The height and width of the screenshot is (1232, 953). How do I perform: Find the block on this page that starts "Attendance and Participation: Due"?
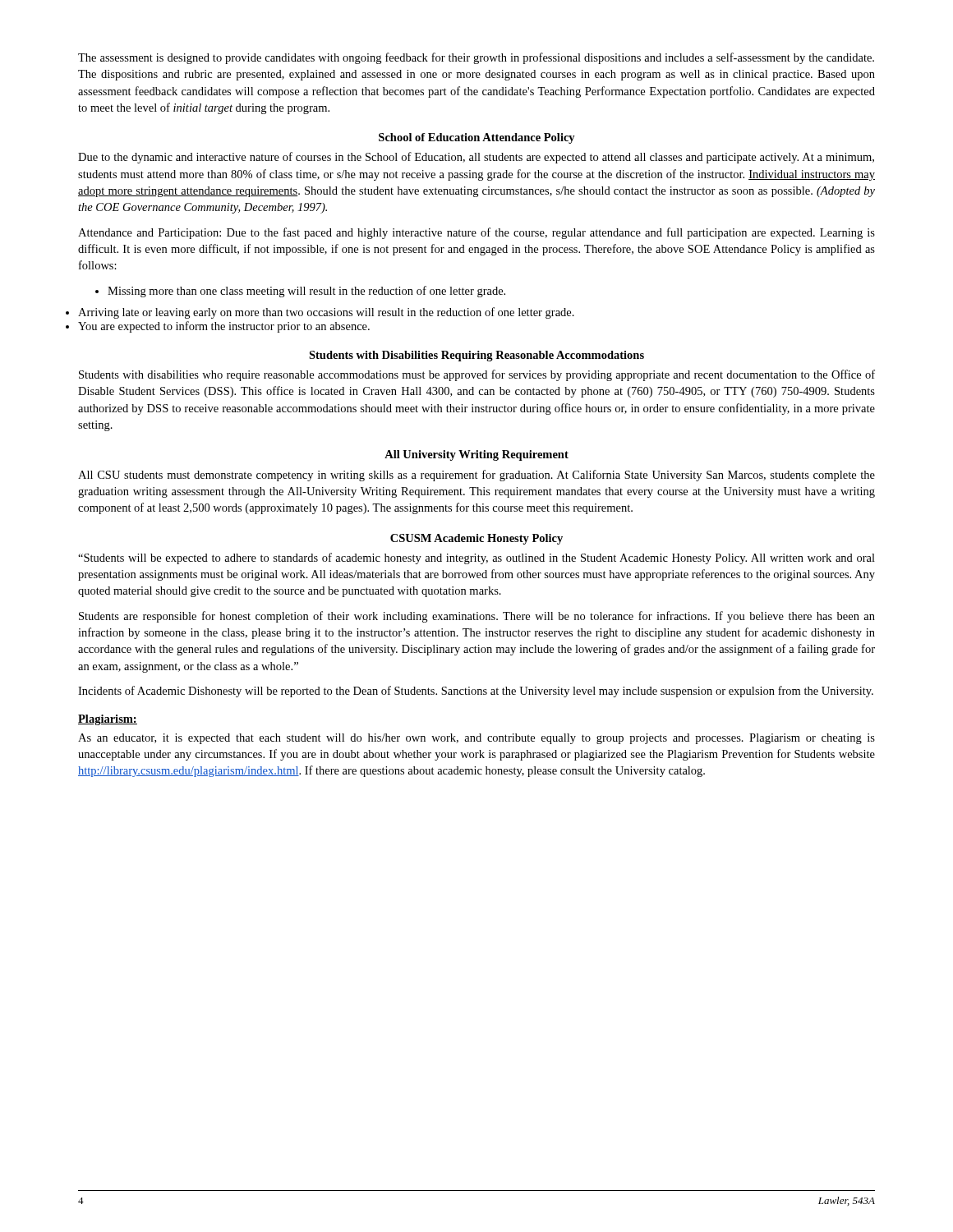(x=476, y=249)
